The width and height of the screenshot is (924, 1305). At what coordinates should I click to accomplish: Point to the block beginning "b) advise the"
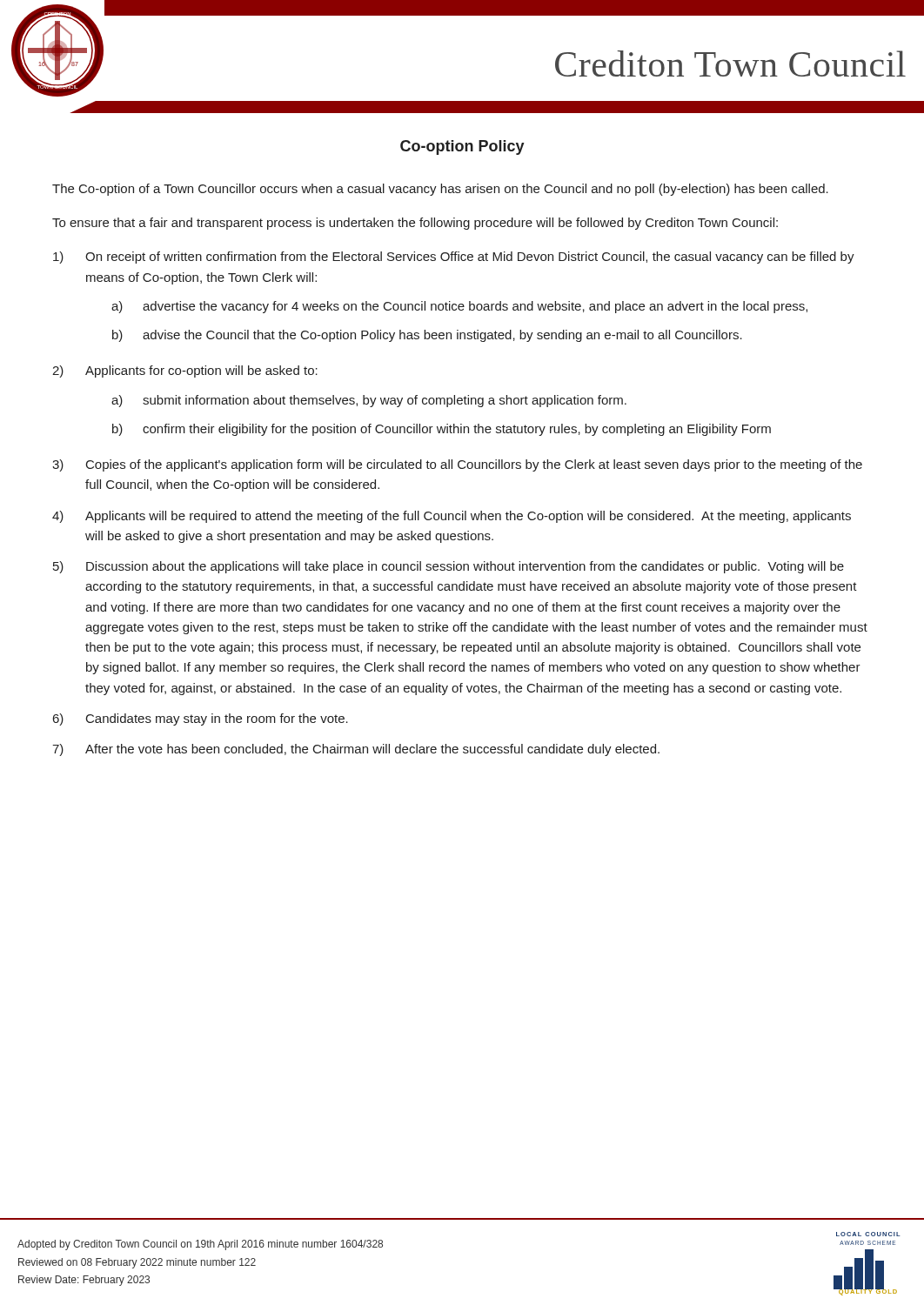coord(492,335)
